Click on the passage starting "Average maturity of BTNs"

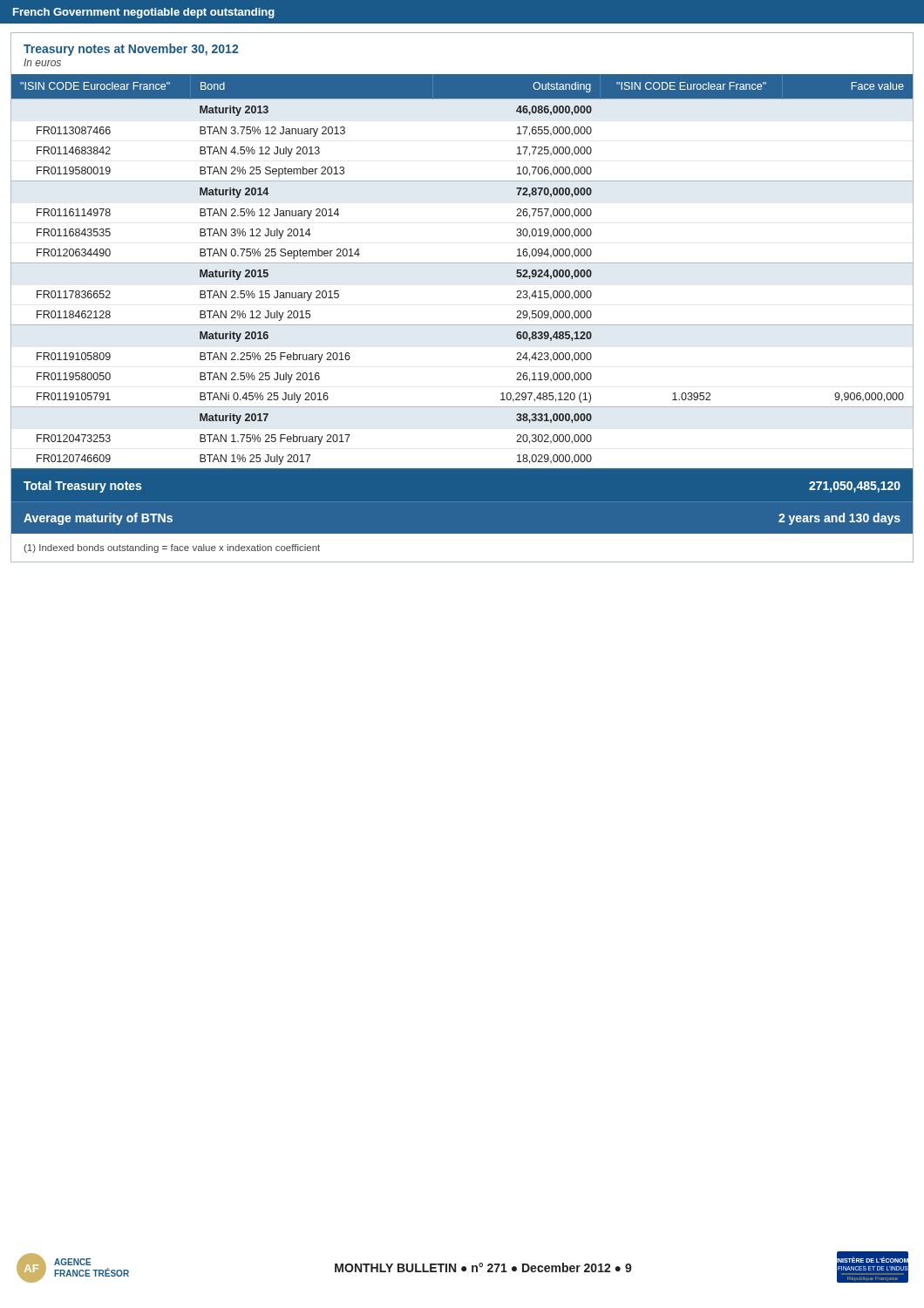(98, 518)
